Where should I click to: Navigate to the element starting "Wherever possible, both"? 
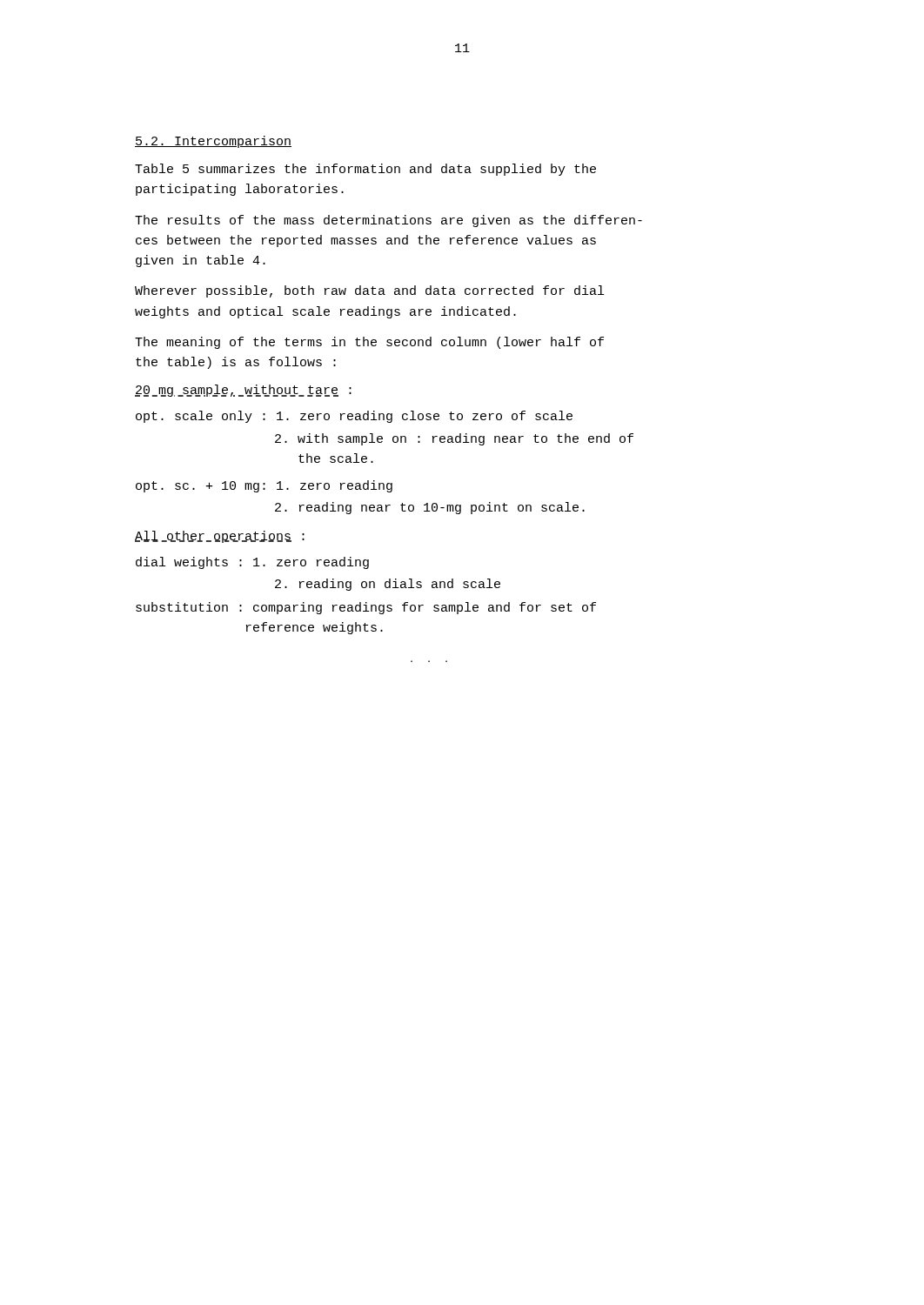(370, 302)
